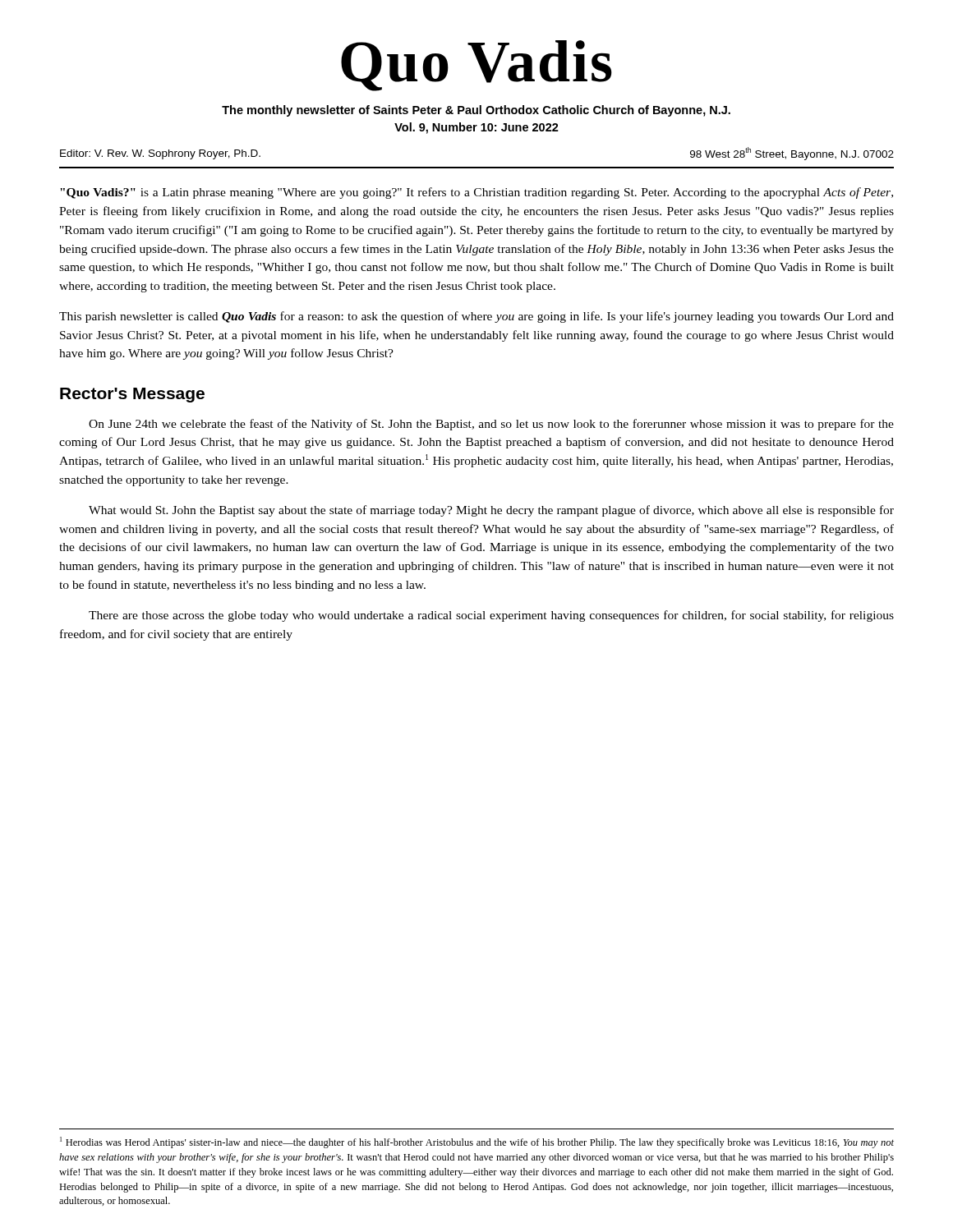The width and height of the screenshot is (953, 1232).
Task: Locate the section header containing "The monthly newsletter"
Action: (476, 119)
